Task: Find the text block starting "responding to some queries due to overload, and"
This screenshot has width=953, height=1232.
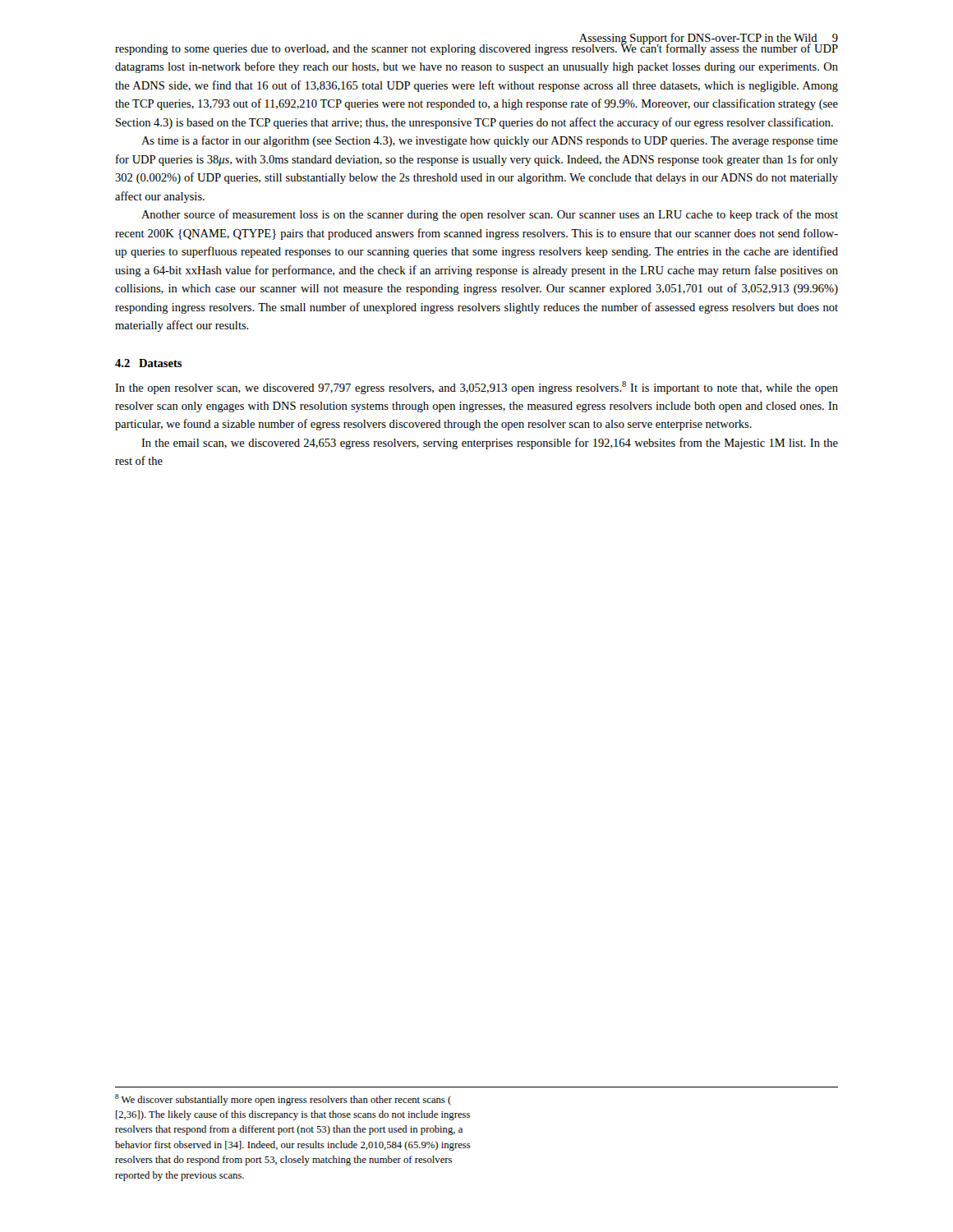Action: pyautogui.click(x=476, y=86)
